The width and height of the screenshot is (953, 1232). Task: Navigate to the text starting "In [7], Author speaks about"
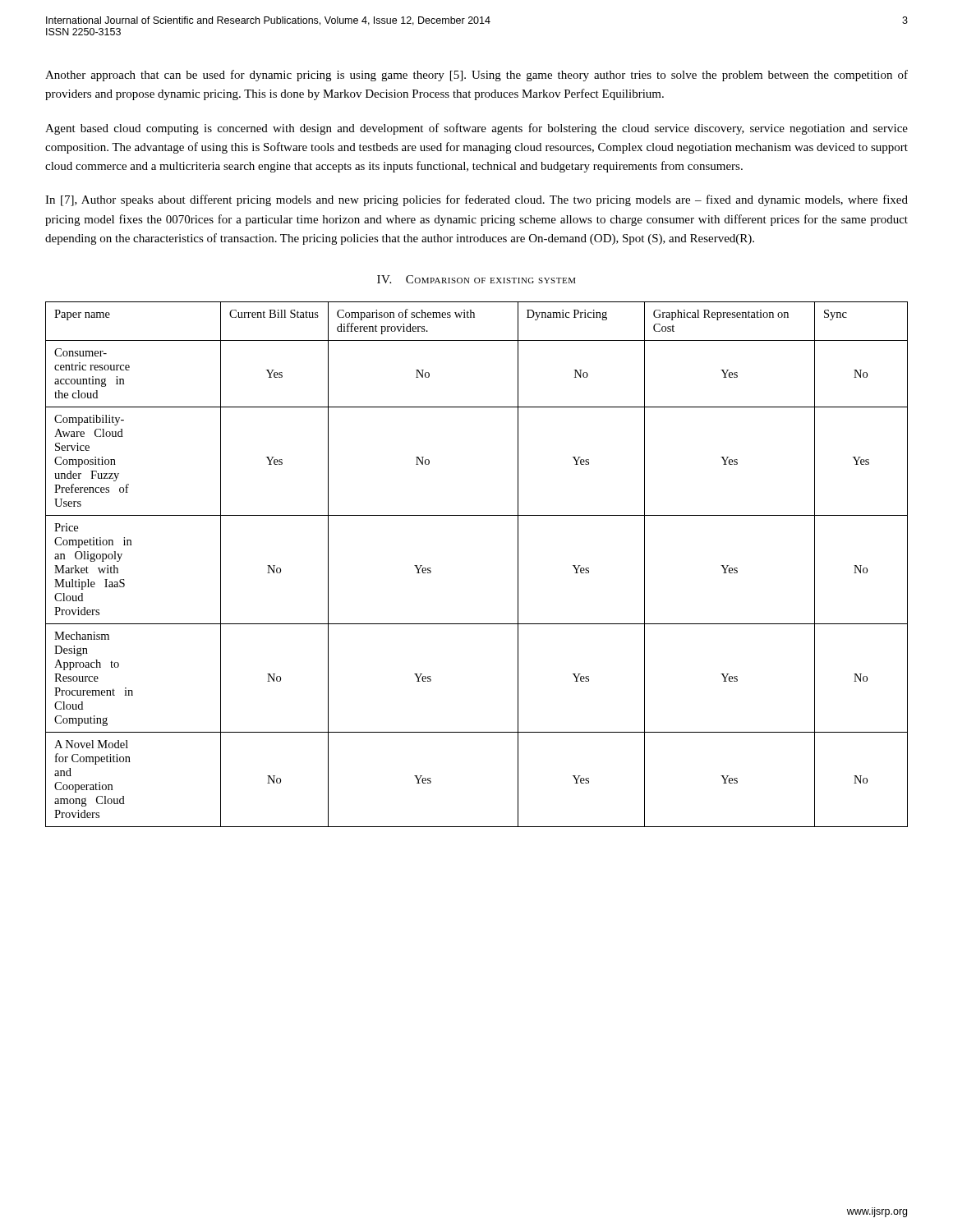click(476, 219)
